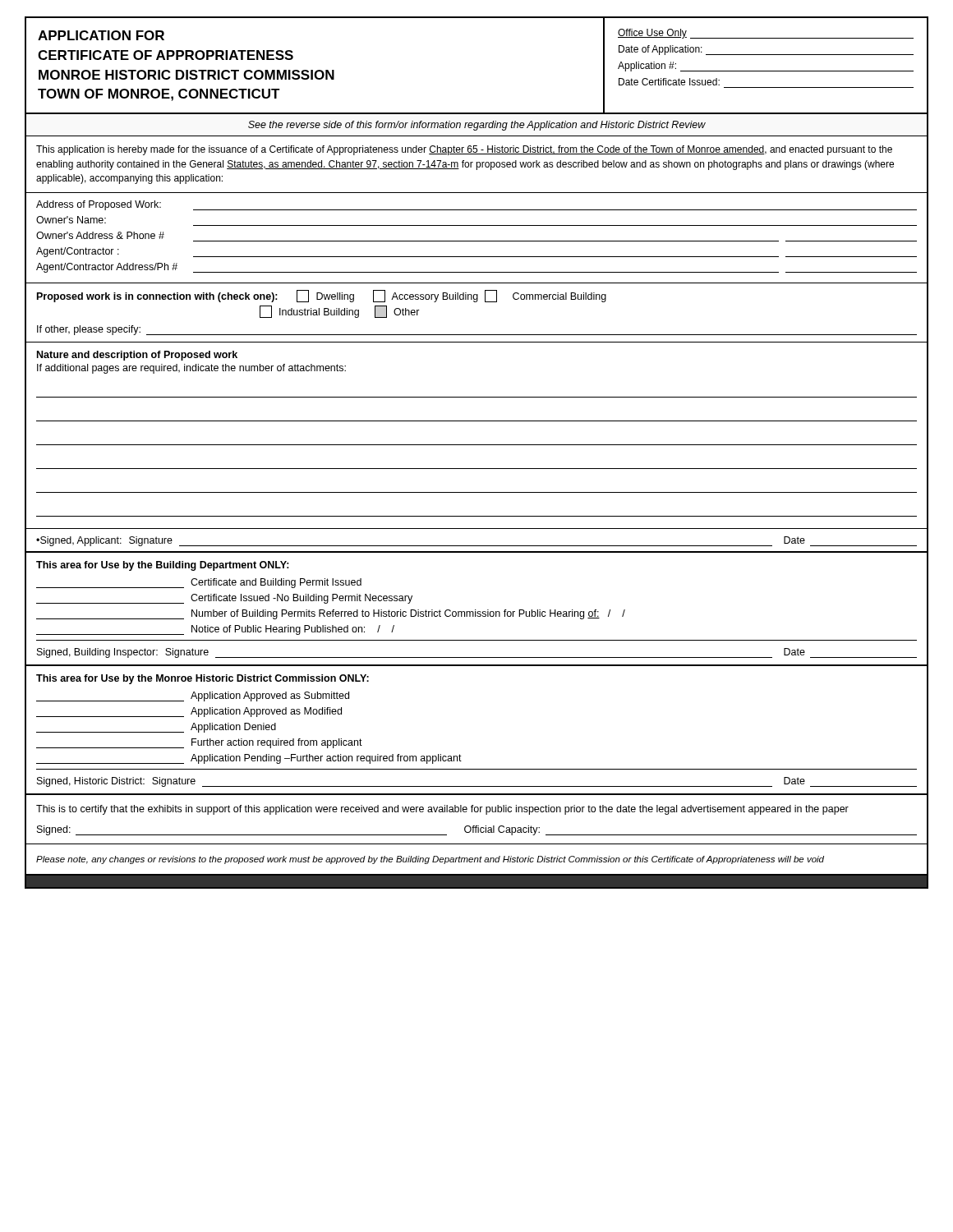
Task: Where is the passage that starts "See the reverse side of this"?
Action: tap(476, 125)
